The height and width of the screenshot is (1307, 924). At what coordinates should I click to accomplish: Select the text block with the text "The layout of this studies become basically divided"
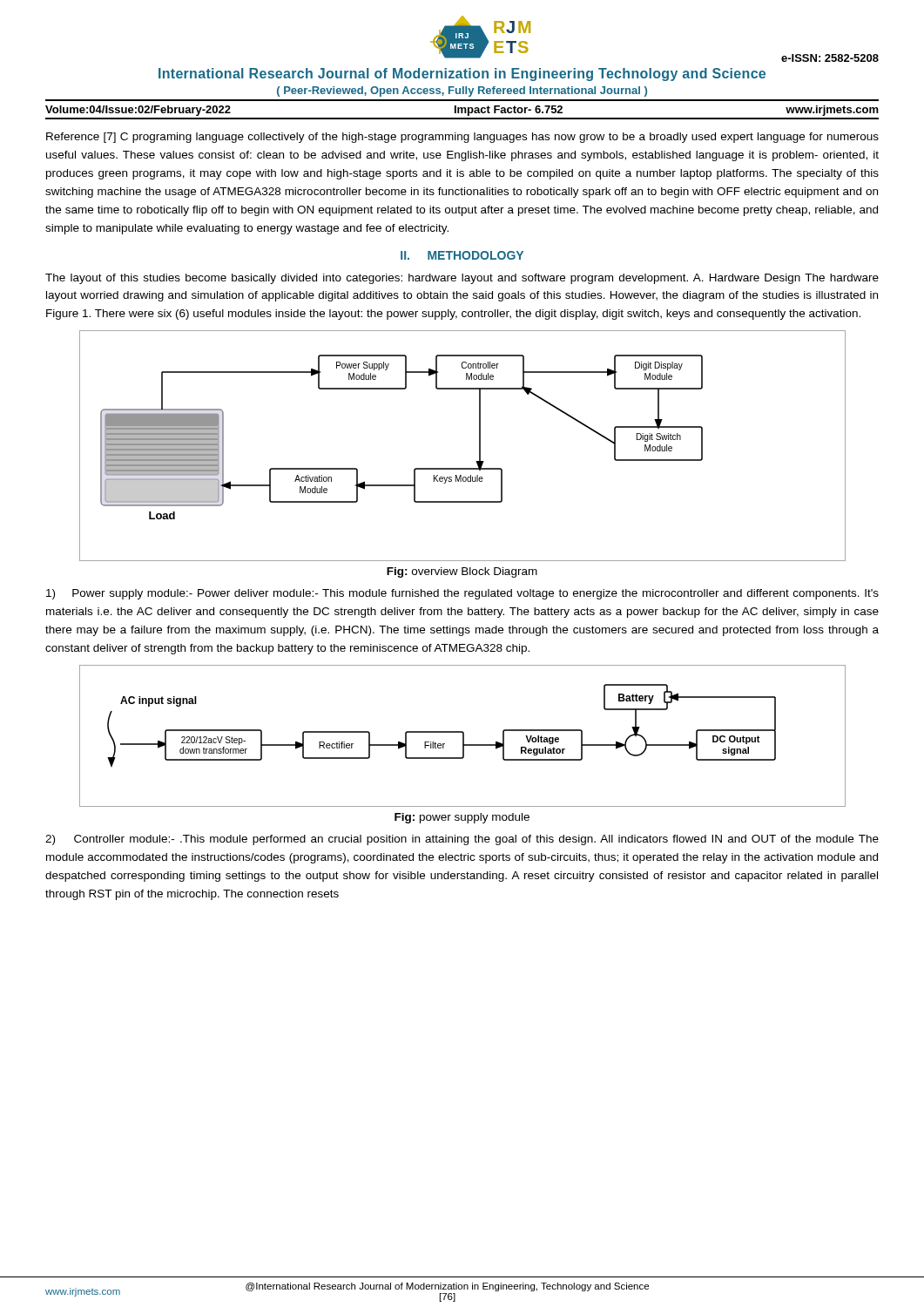point(462,295)
